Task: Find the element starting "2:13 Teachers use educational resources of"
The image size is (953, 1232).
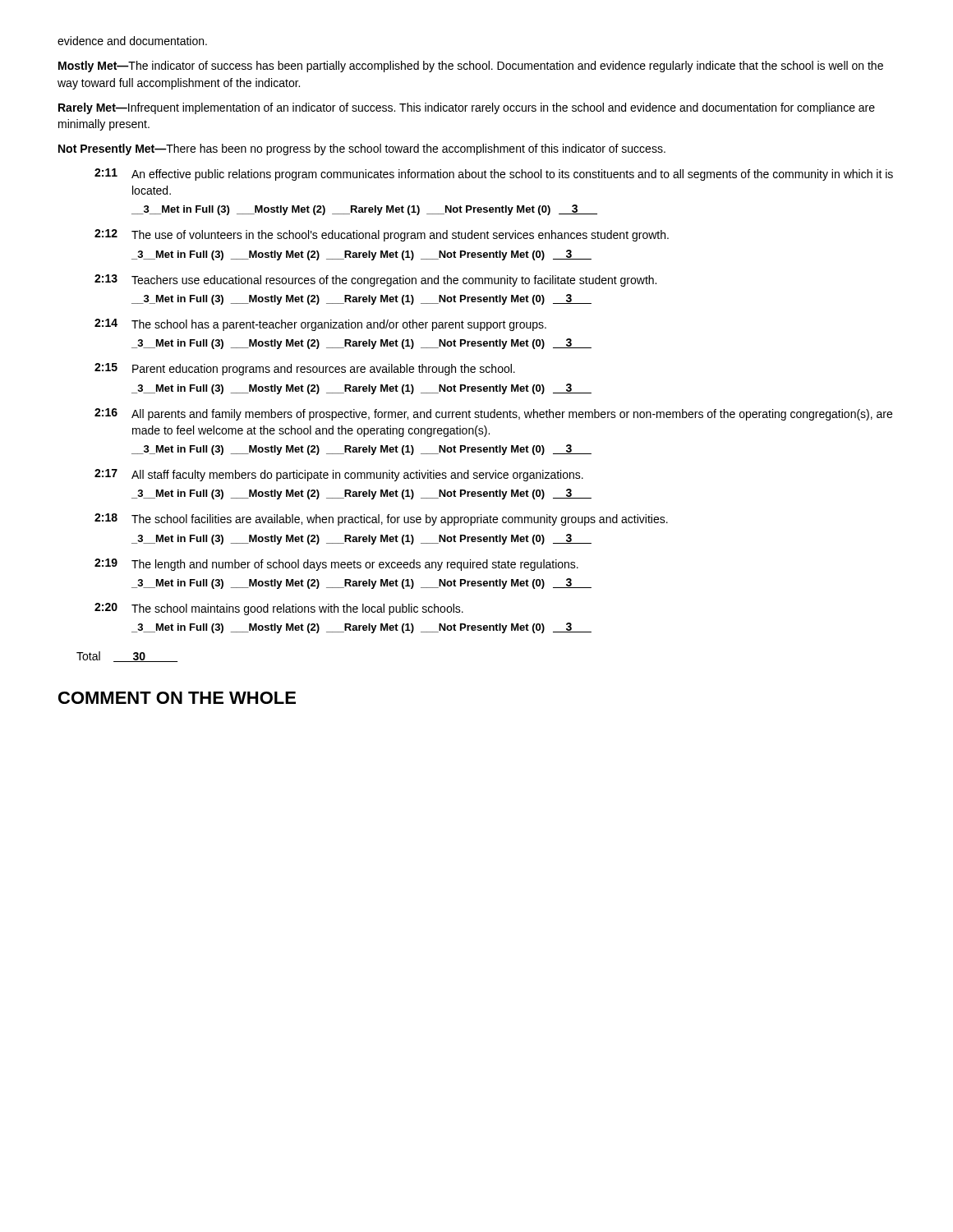Action: (495, 288)
